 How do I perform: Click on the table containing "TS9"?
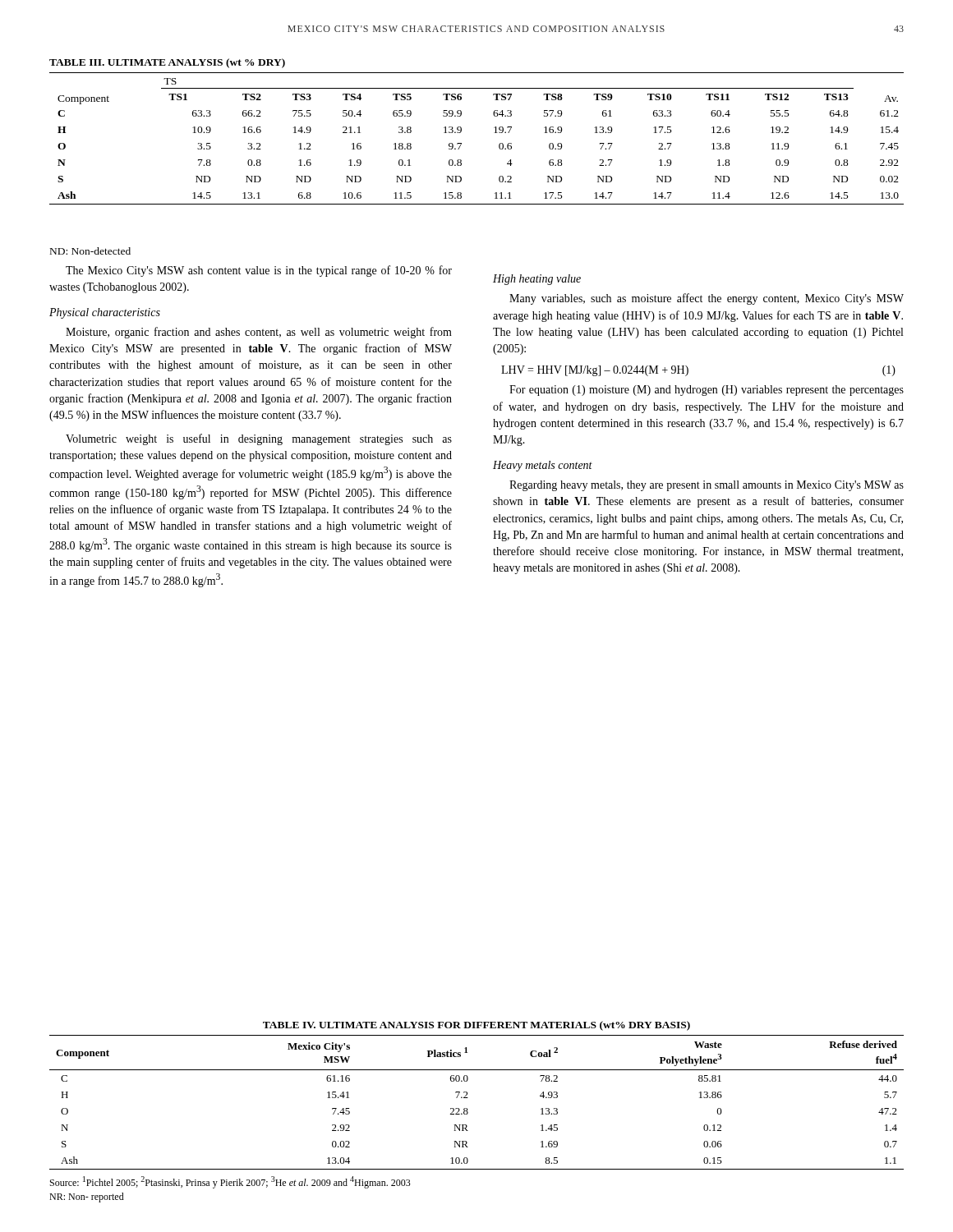coord(476,130)
